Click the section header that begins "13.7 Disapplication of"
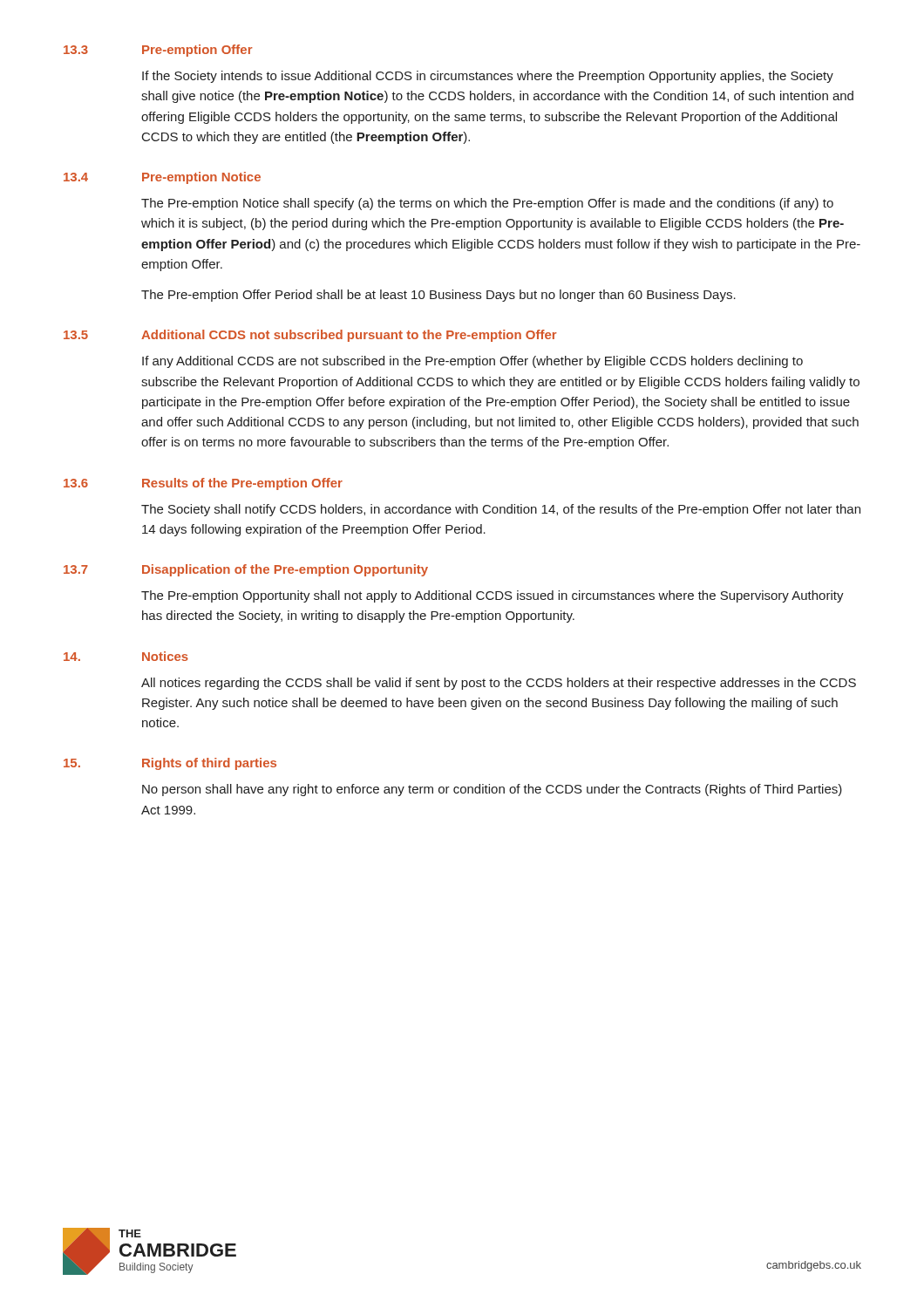 [245, 569]
